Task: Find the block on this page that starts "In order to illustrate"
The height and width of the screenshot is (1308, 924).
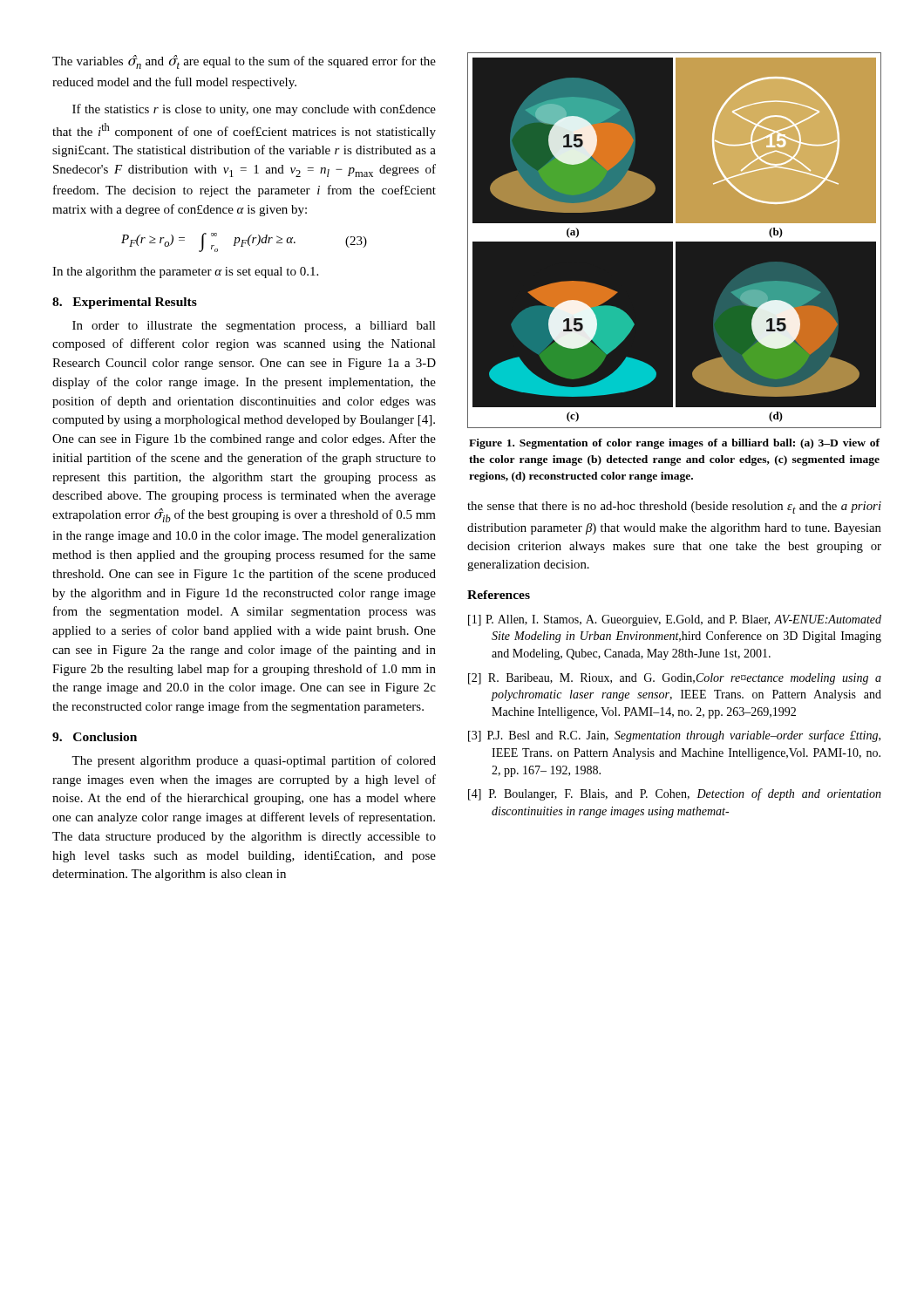Action: coord(244,516)
